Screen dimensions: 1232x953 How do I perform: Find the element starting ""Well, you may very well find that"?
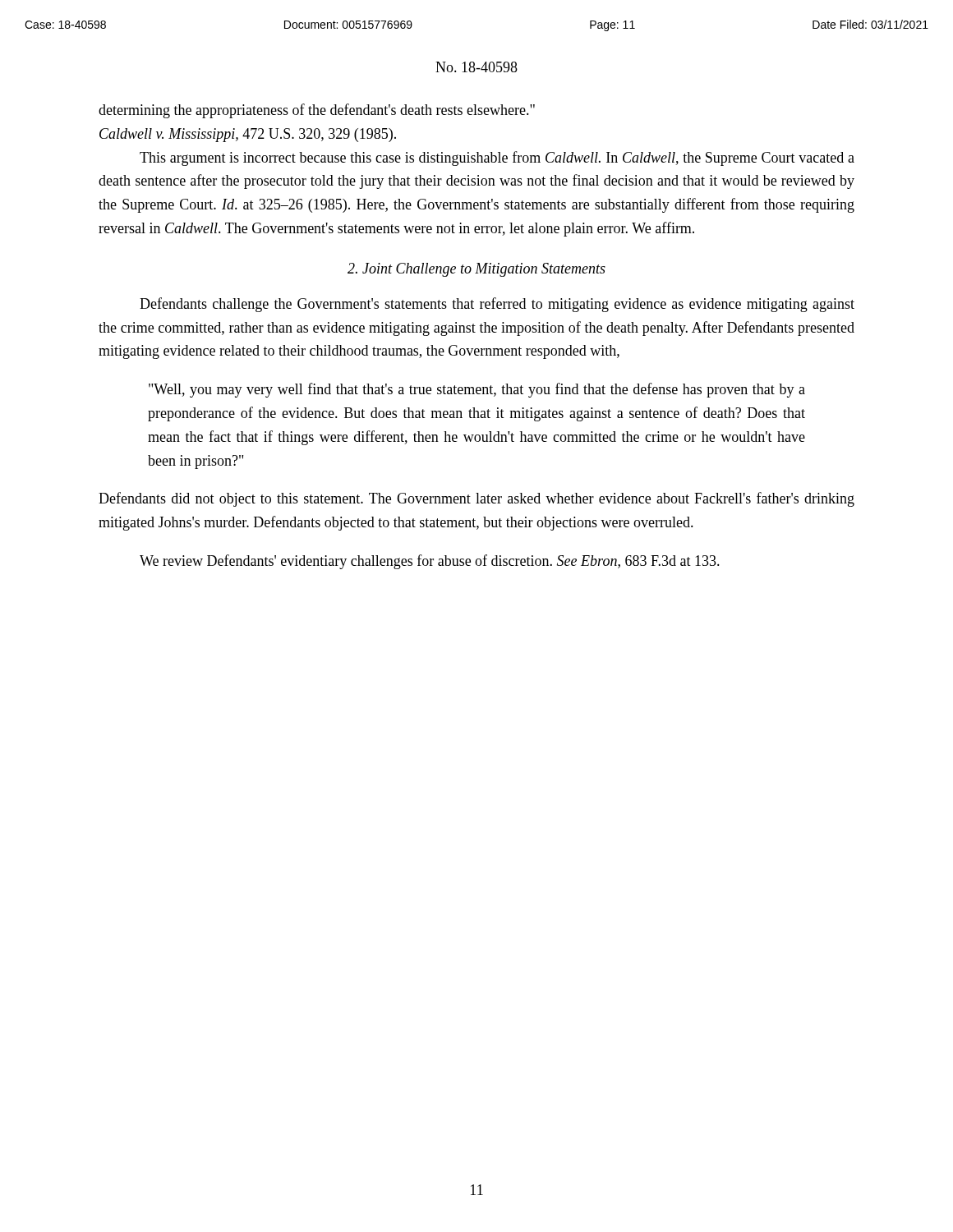point(476,425)
